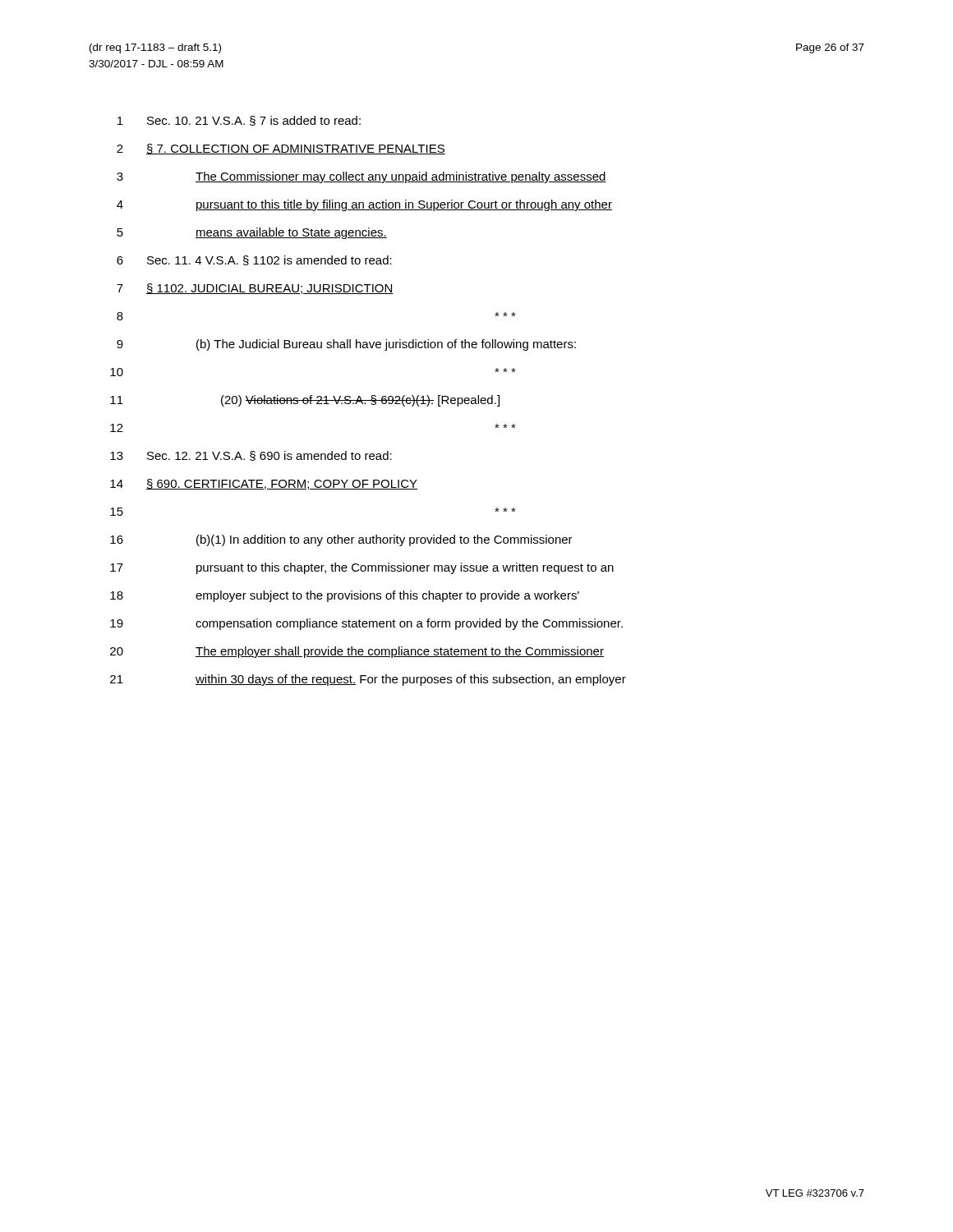Where is the passage that starts "15 * *"?
This screenshot has width=953, height=1232.
click(120, 511)
